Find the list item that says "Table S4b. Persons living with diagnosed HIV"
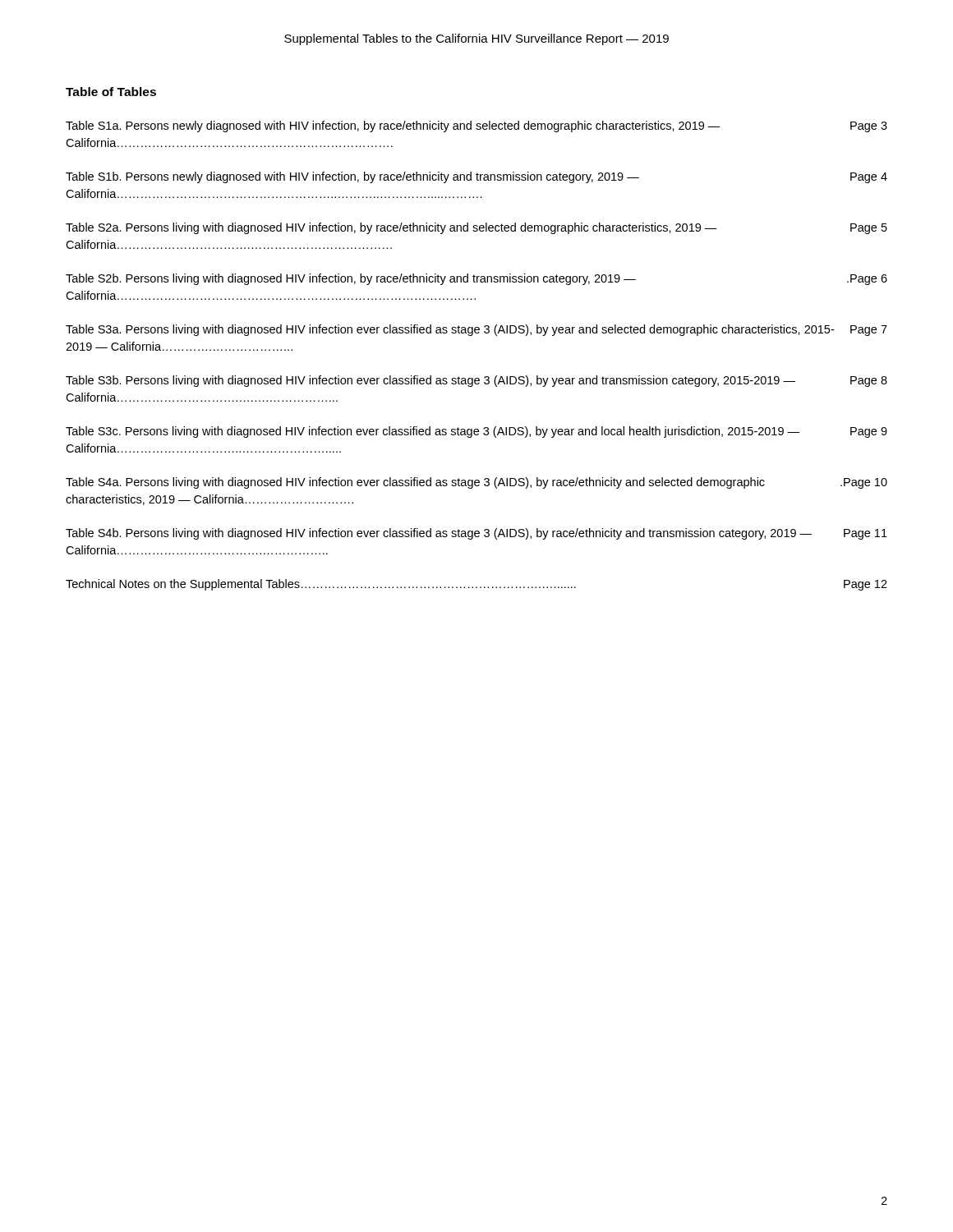 coord(476,542)
